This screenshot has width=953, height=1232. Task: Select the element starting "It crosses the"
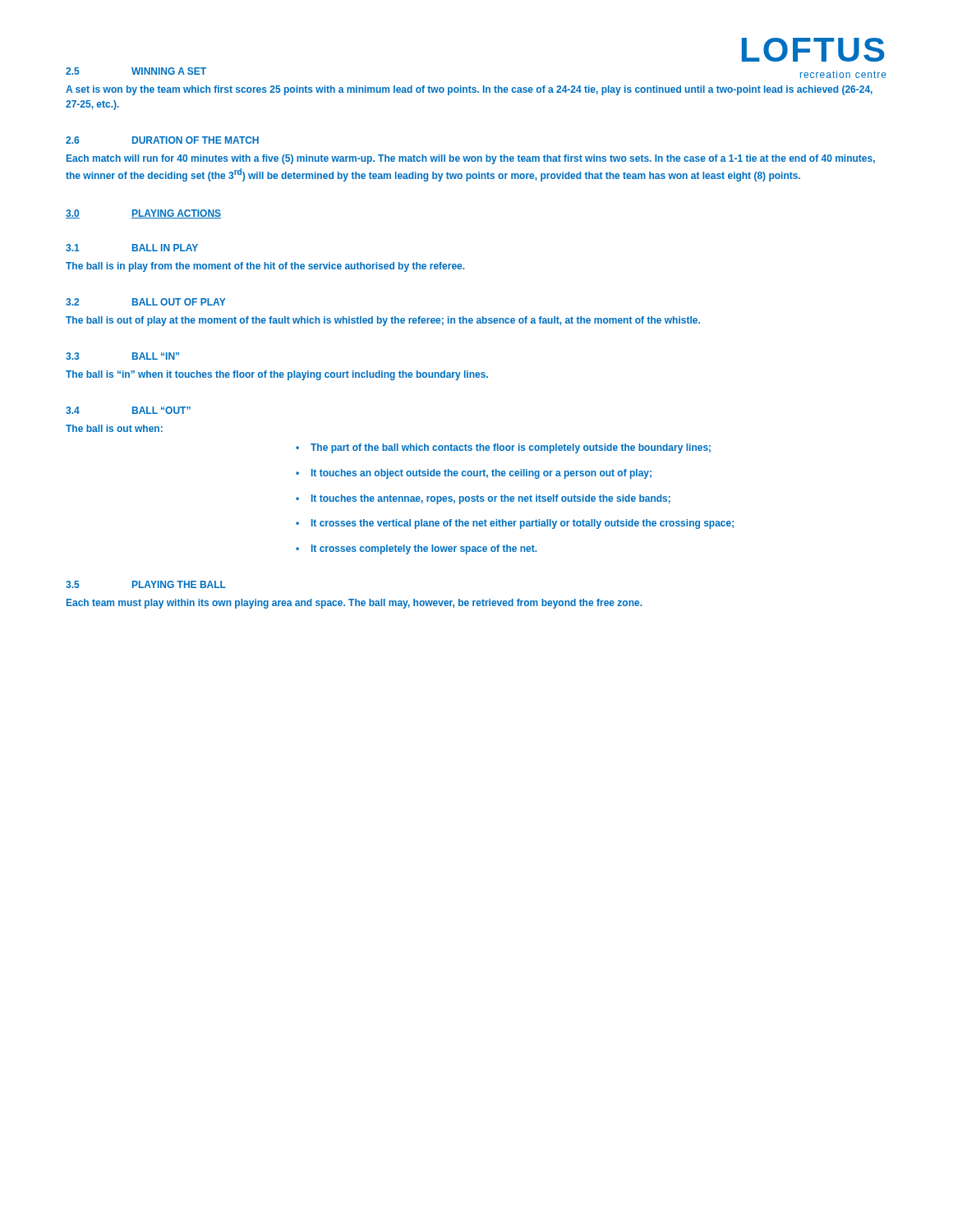[x=523, y=524]
